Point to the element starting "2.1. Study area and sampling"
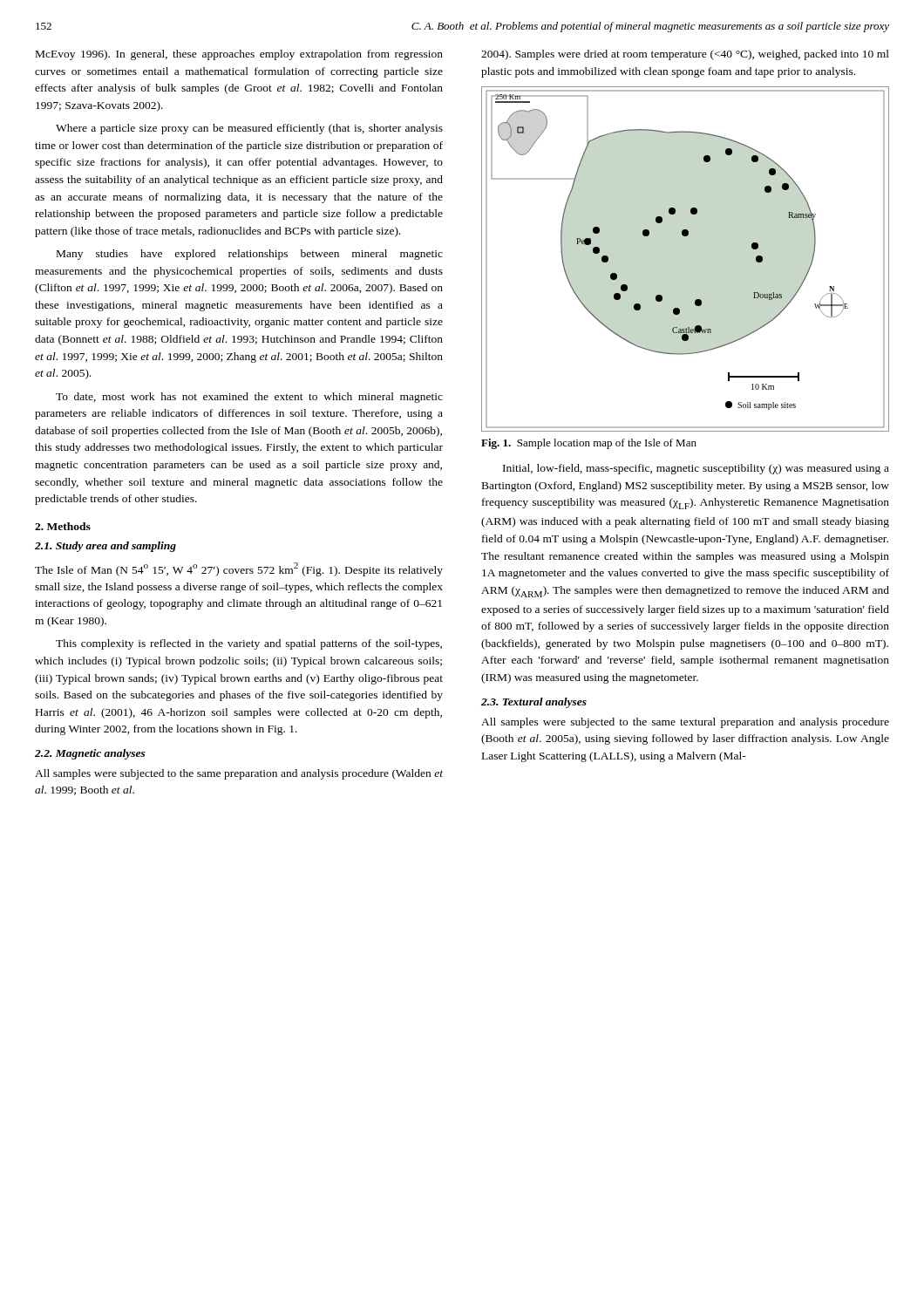This screenshot has width=924, height=1308. tap(105, 545)
